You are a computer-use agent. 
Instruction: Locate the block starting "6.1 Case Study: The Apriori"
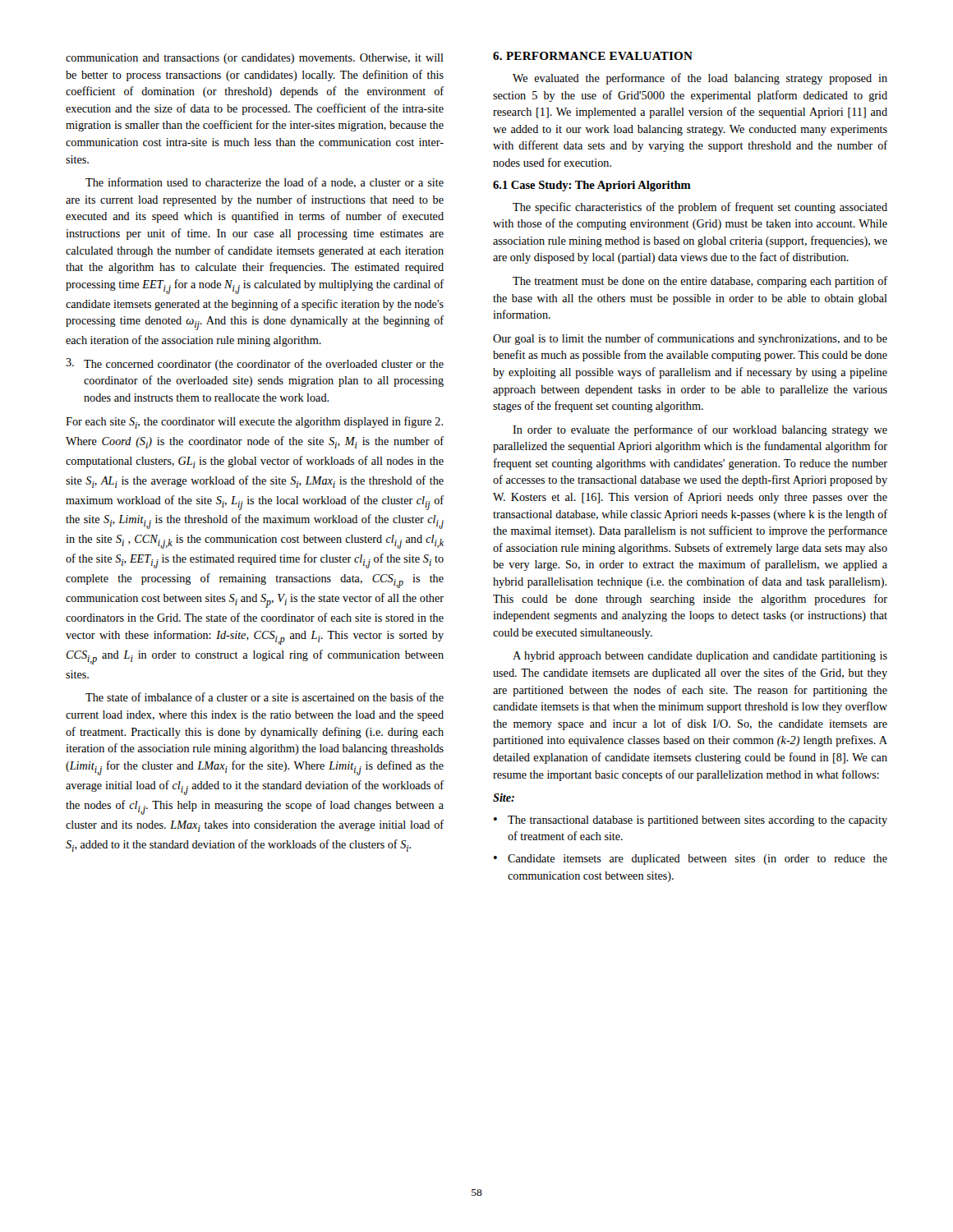click(x=690, y=185)
